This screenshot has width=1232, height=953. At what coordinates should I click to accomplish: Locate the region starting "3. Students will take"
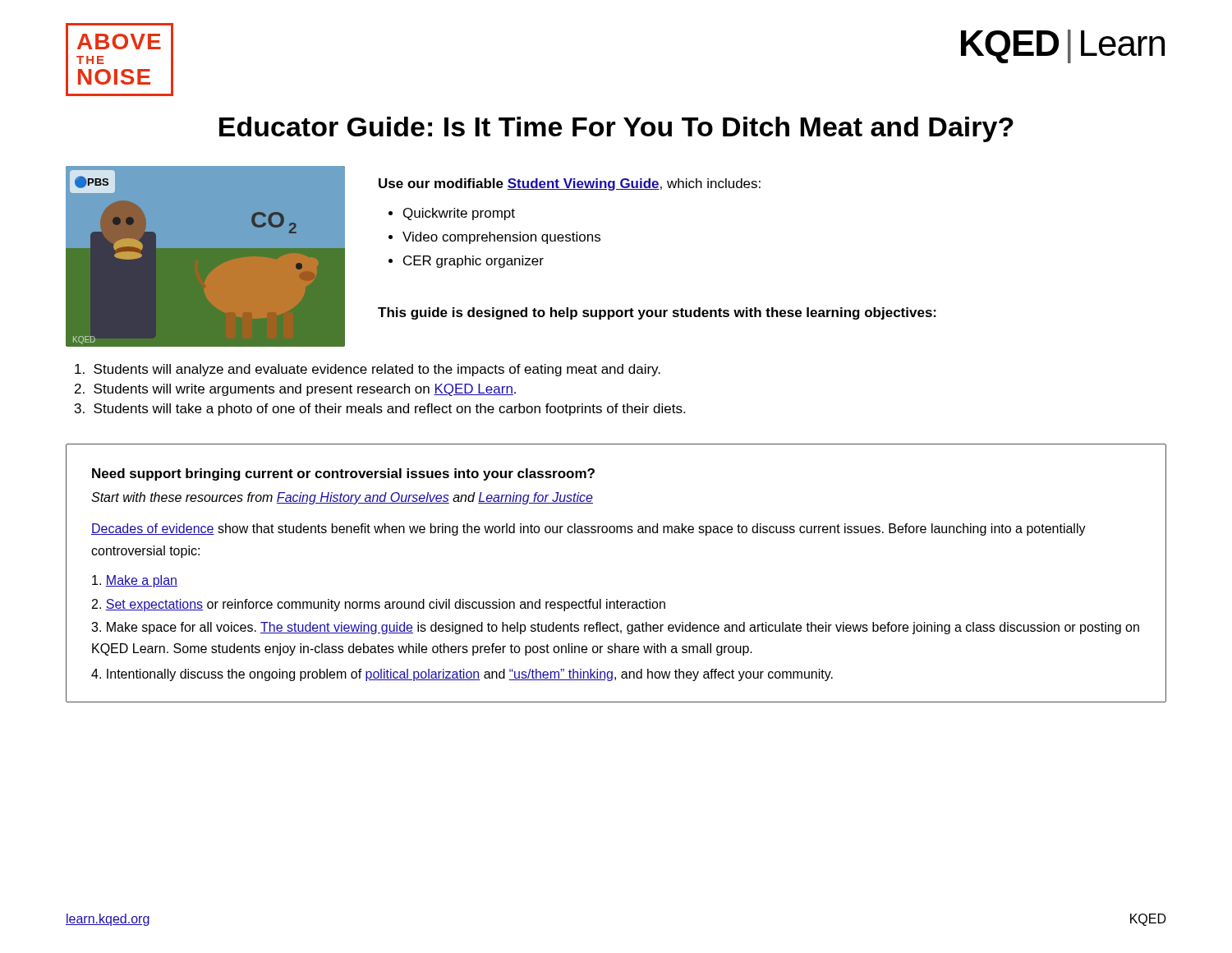(x=380, y=409)
